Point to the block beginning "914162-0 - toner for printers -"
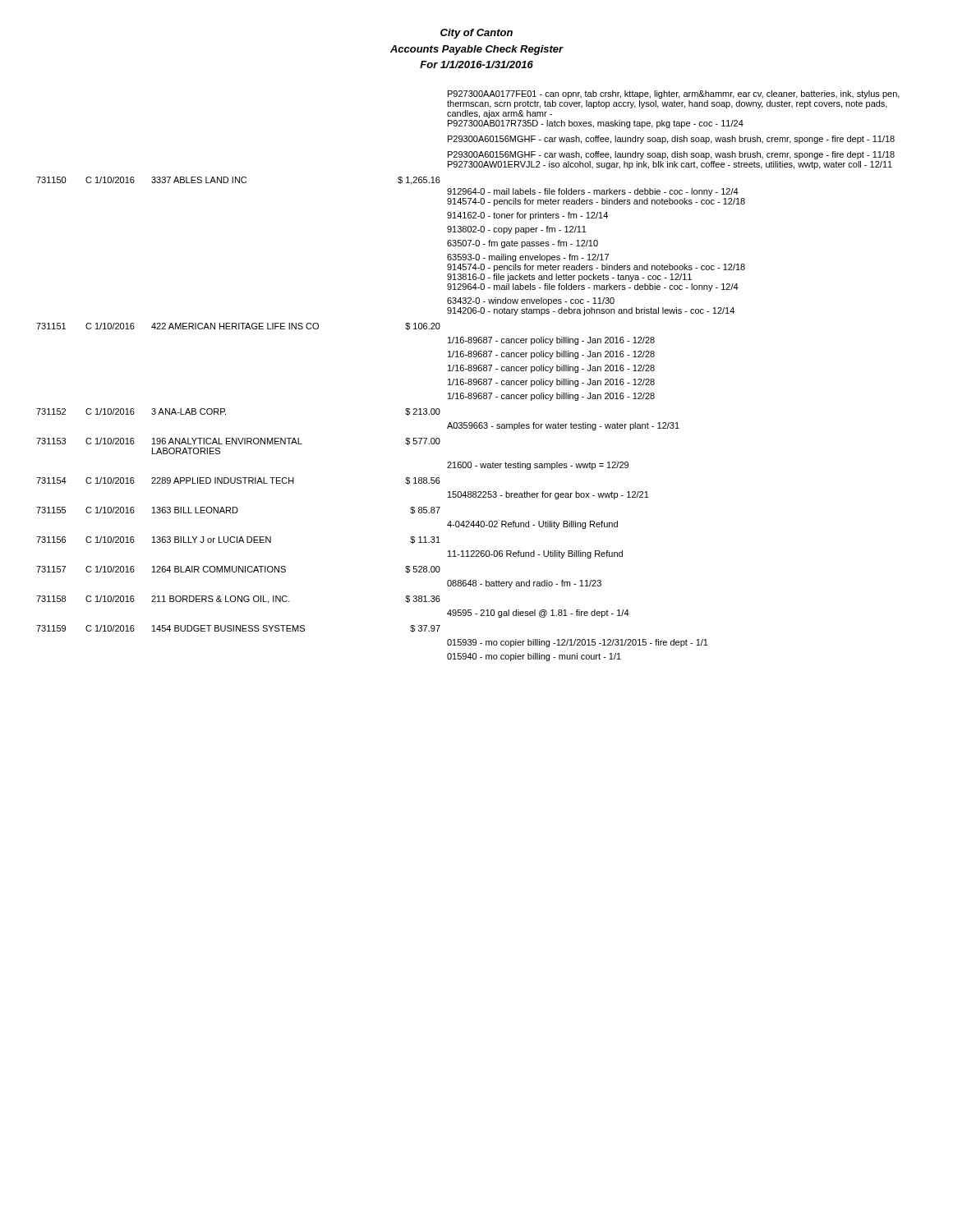This screenshot has width=953, height=1232. [476, 214]
